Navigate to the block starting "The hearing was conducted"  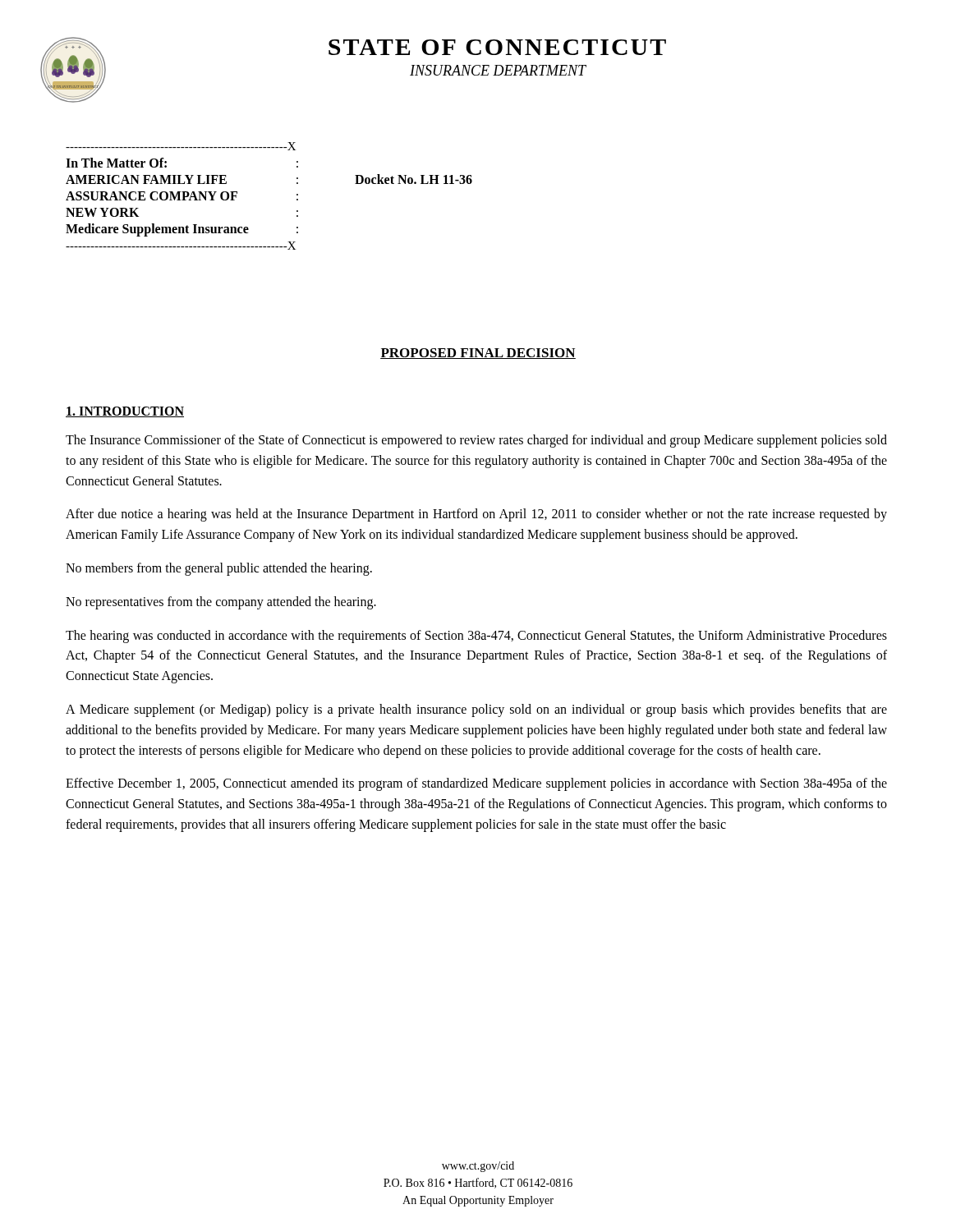click(476, 655)
